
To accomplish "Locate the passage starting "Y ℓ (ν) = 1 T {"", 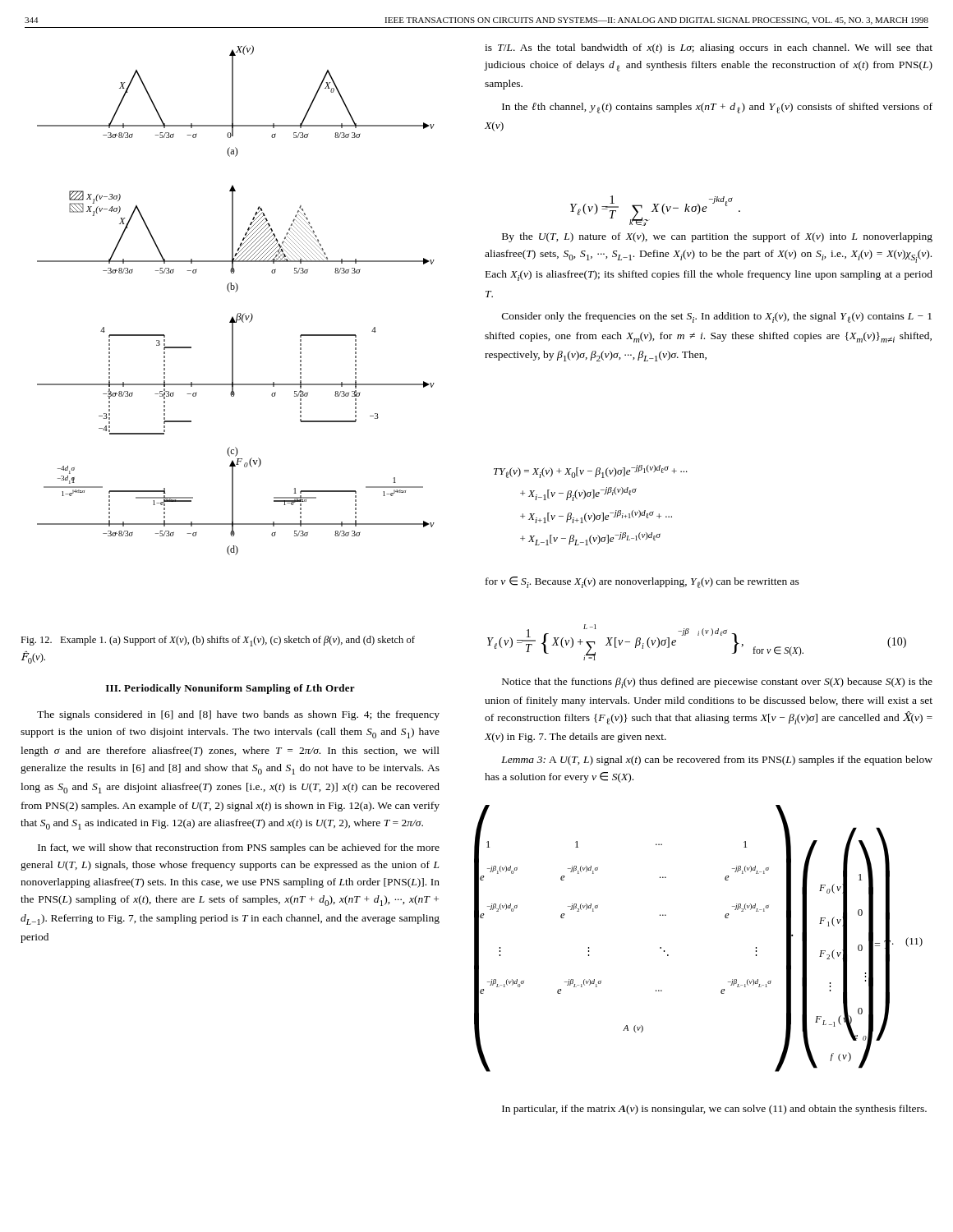I will point(698,637).
